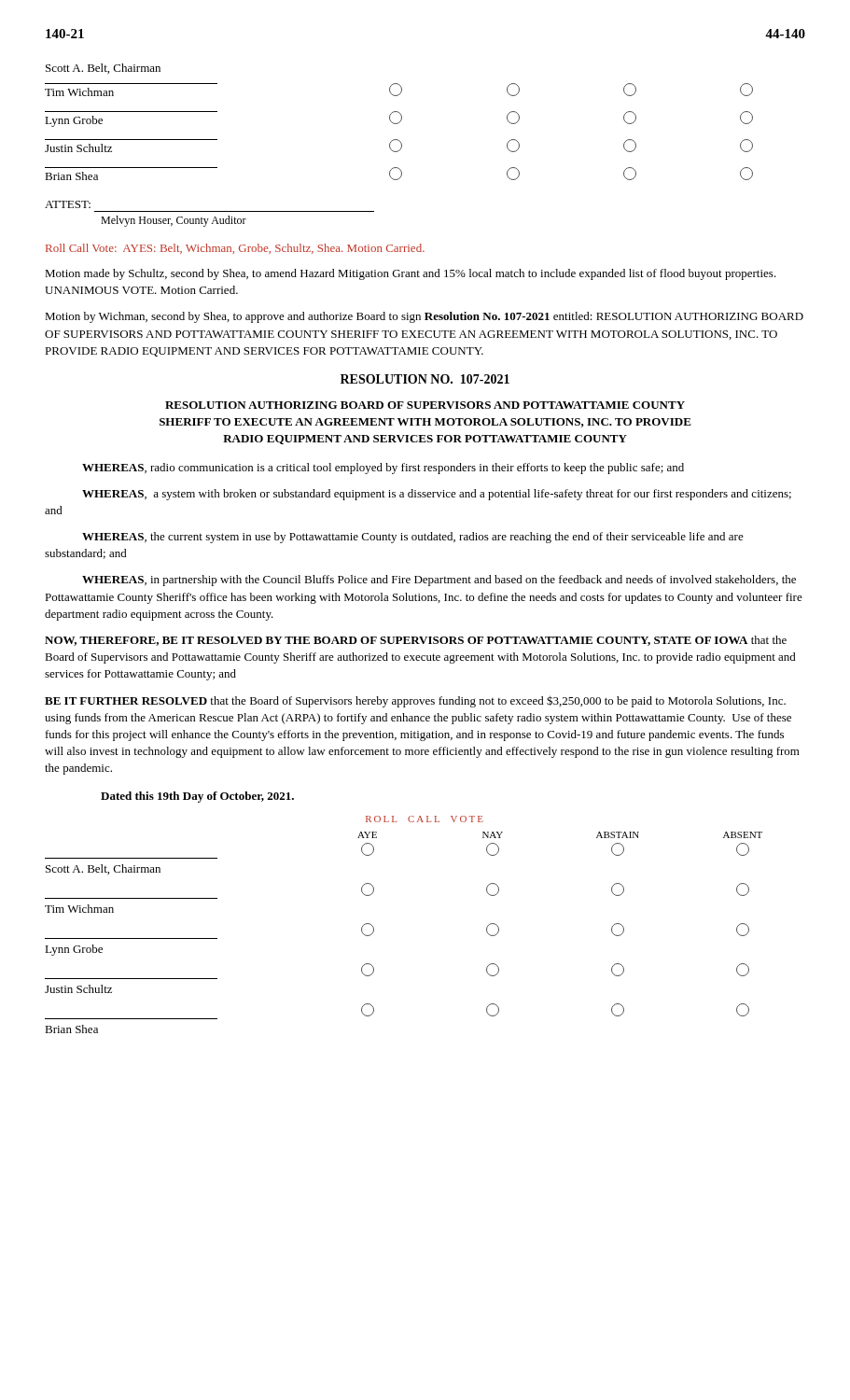Select the element starting "Motion made by Schultz, second by Shea,"
The height and width of the screenshot is (1400, 850).
click(411, 281)
